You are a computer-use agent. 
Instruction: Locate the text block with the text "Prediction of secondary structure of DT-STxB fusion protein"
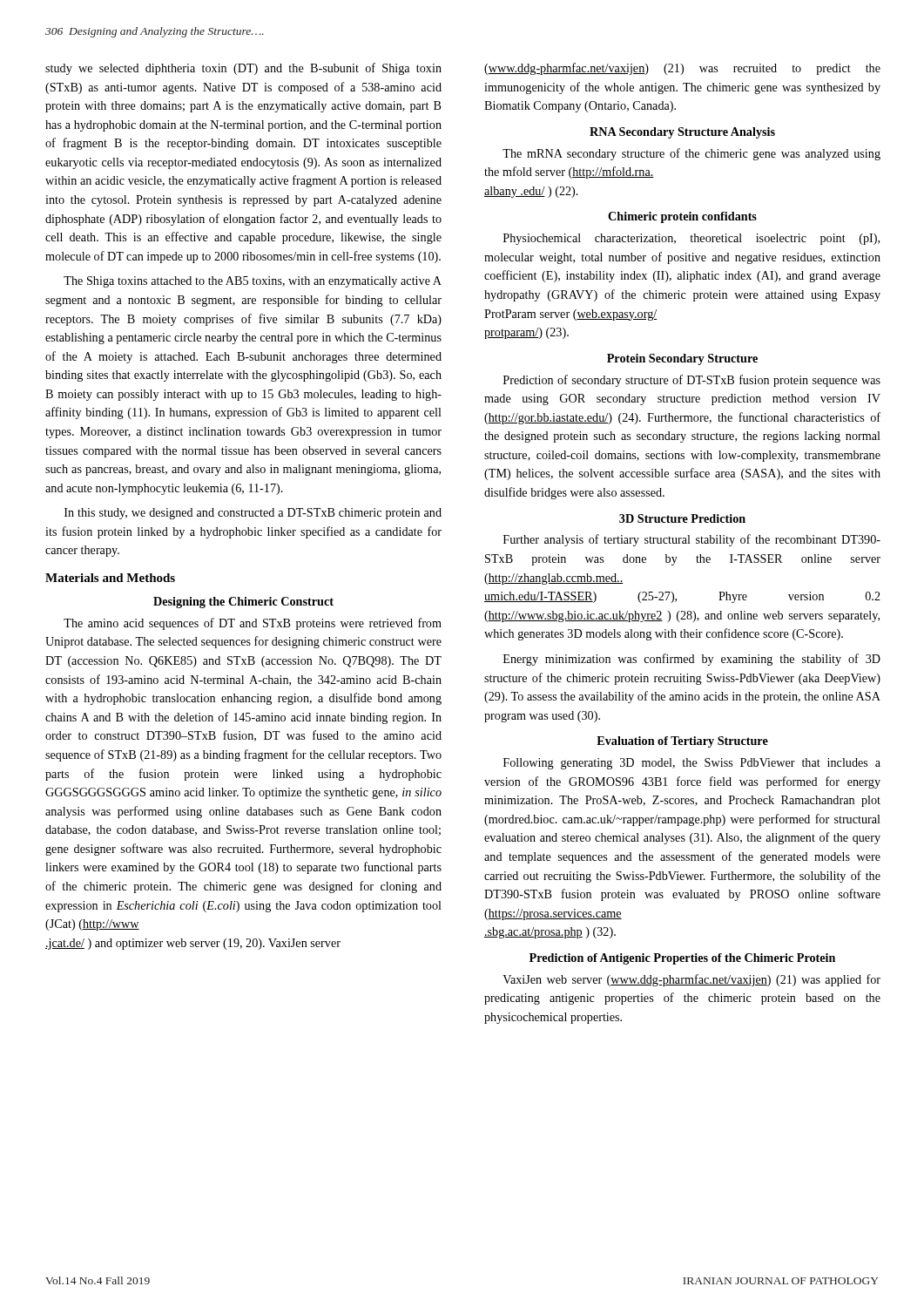pos(682,437)
